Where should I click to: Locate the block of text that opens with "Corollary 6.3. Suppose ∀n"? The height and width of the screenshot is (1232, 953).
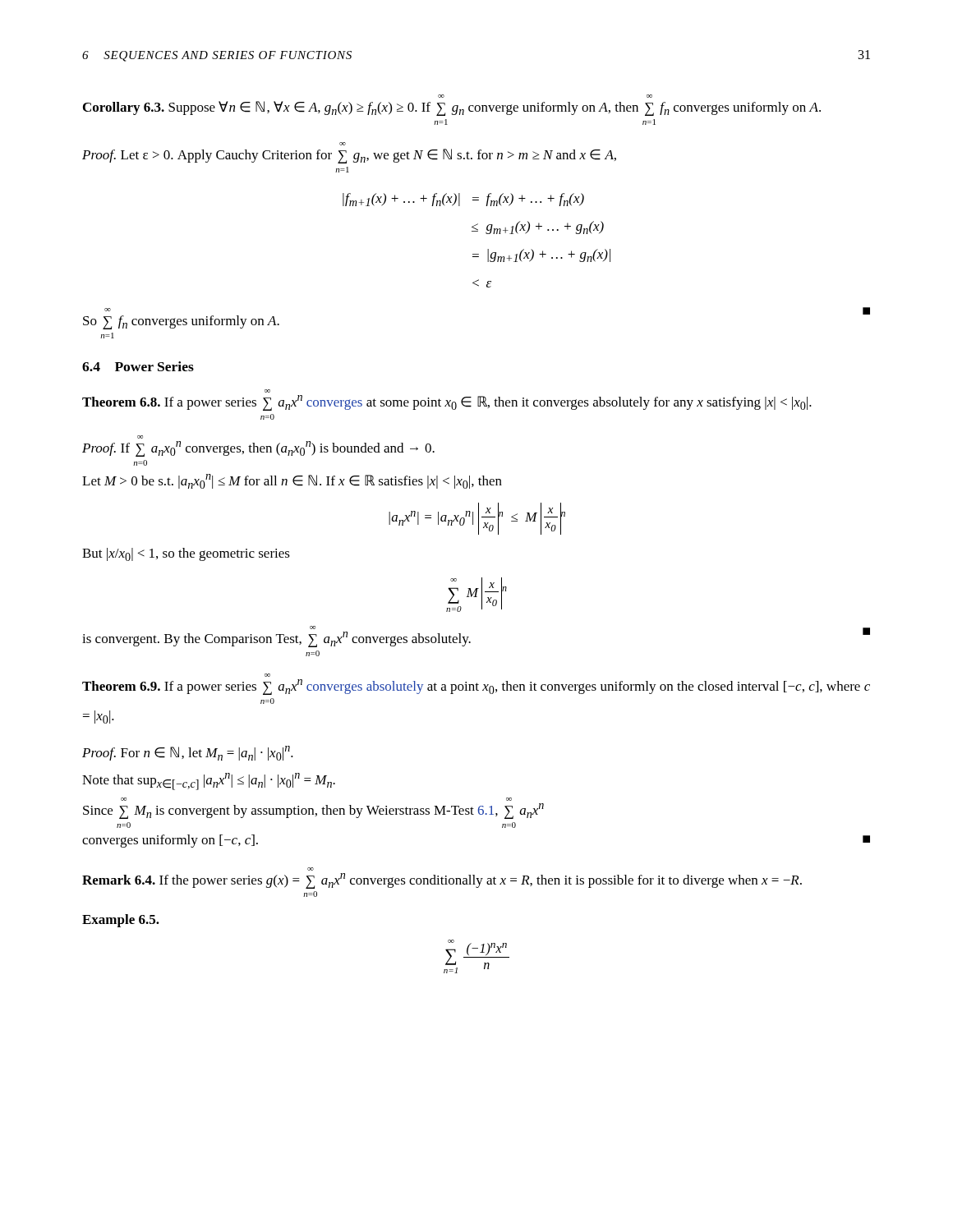[452, 108]
